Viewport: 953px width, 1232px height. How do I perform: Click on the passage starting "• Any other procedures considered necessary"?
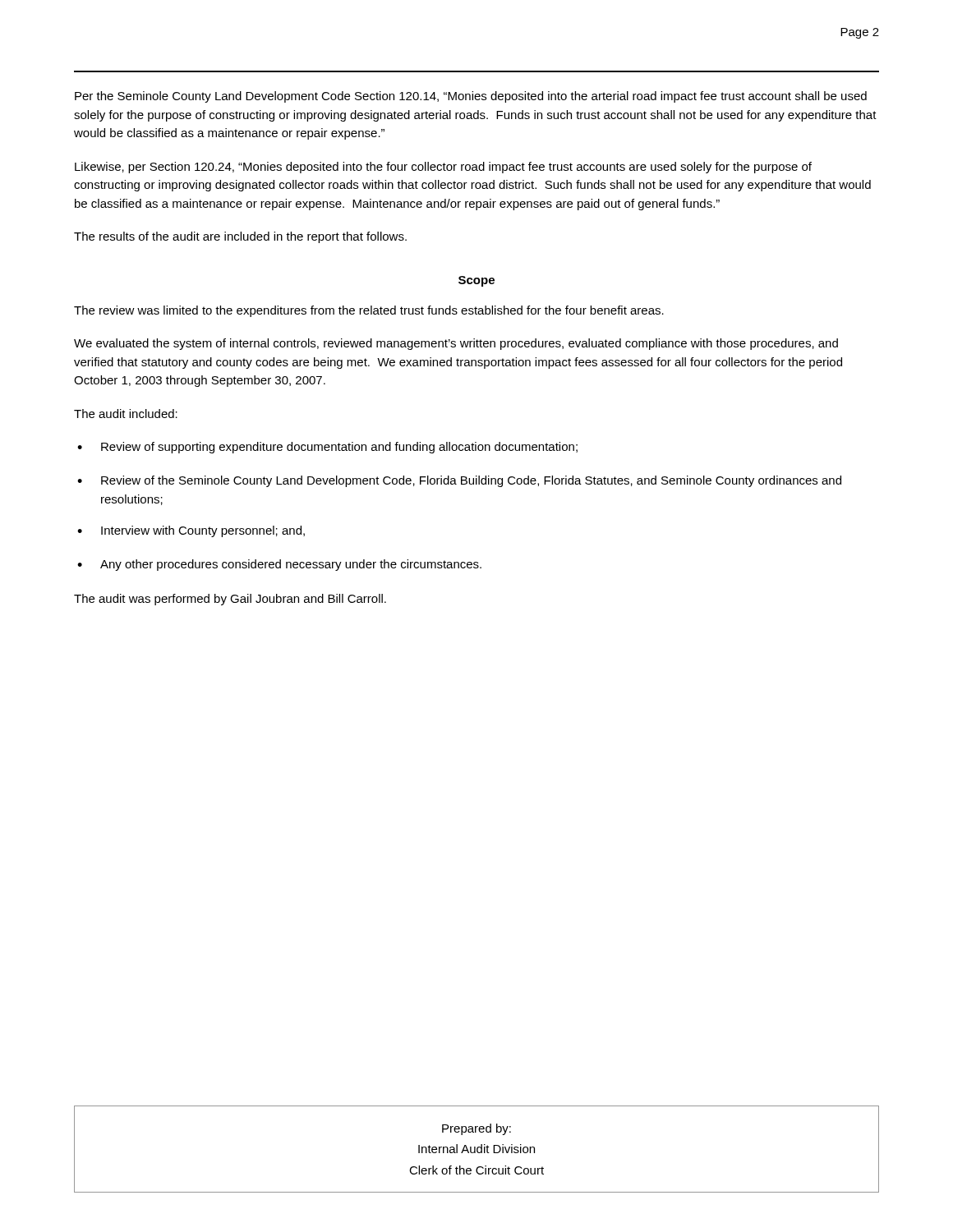click(x=476, y=566)
